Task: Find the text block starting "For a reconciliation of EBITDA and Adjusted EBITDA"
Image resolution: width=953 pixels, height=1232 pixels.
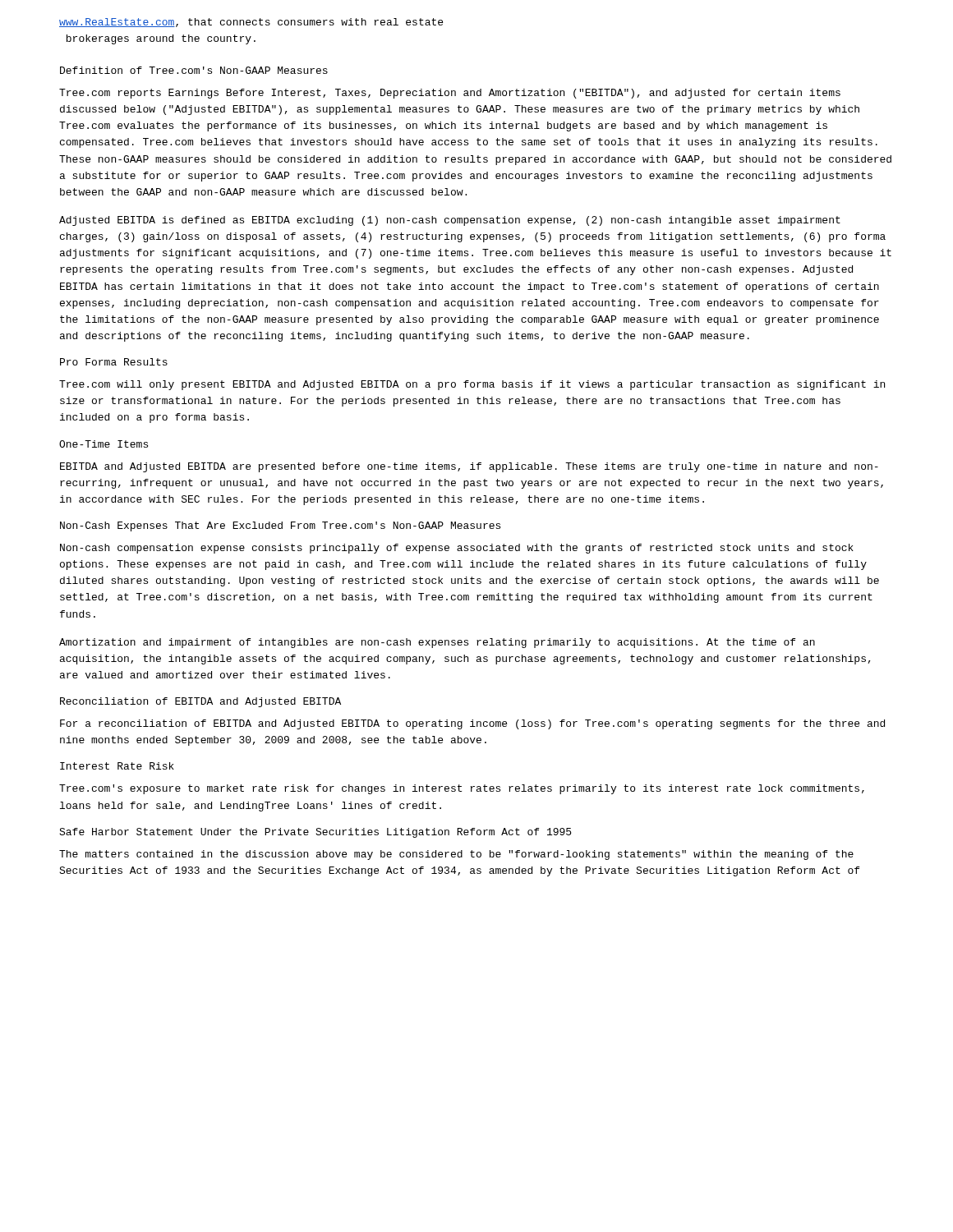Action: click(x=473, y=732)
